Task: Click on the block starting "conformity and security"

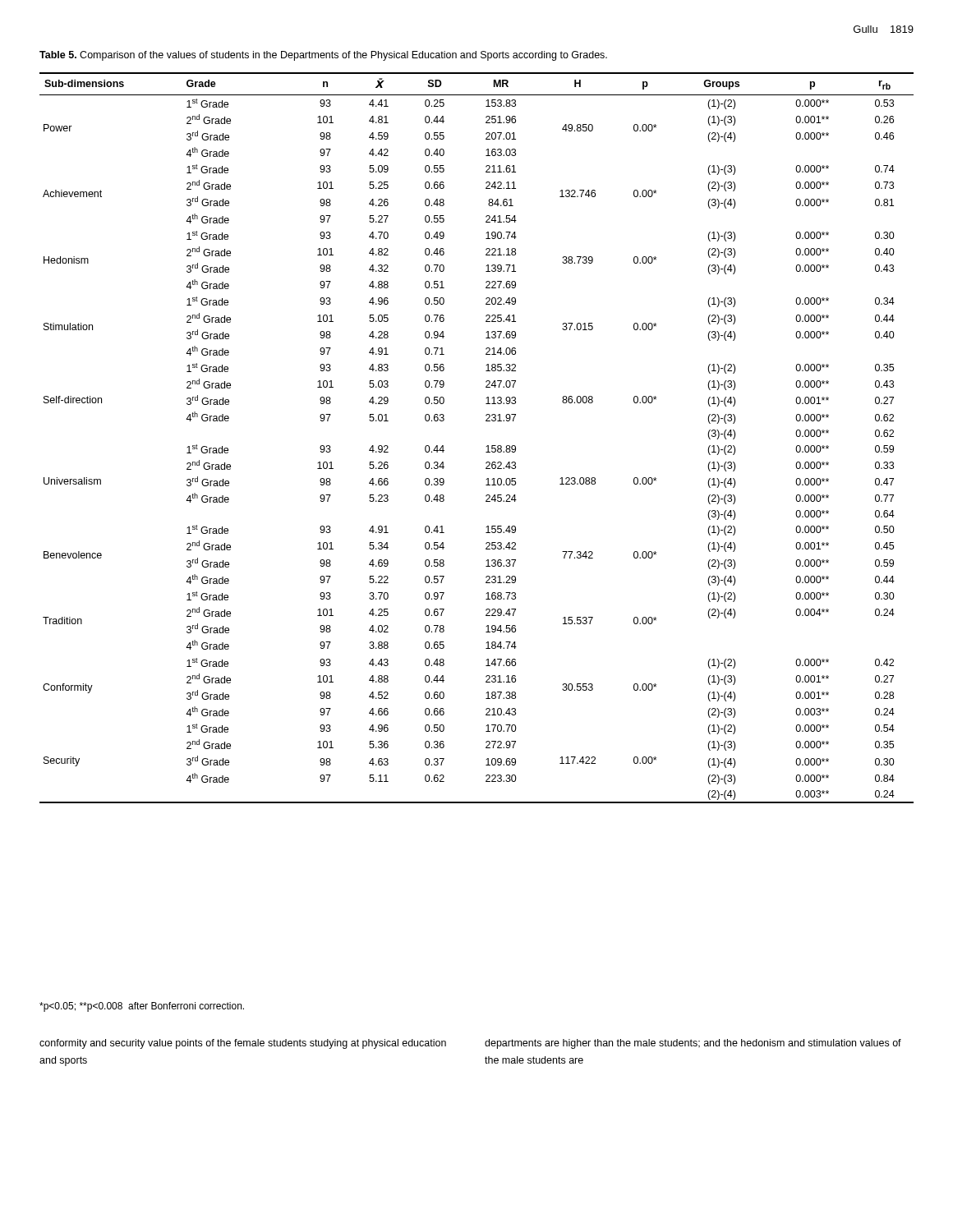Action: (x=243, y=1052)
